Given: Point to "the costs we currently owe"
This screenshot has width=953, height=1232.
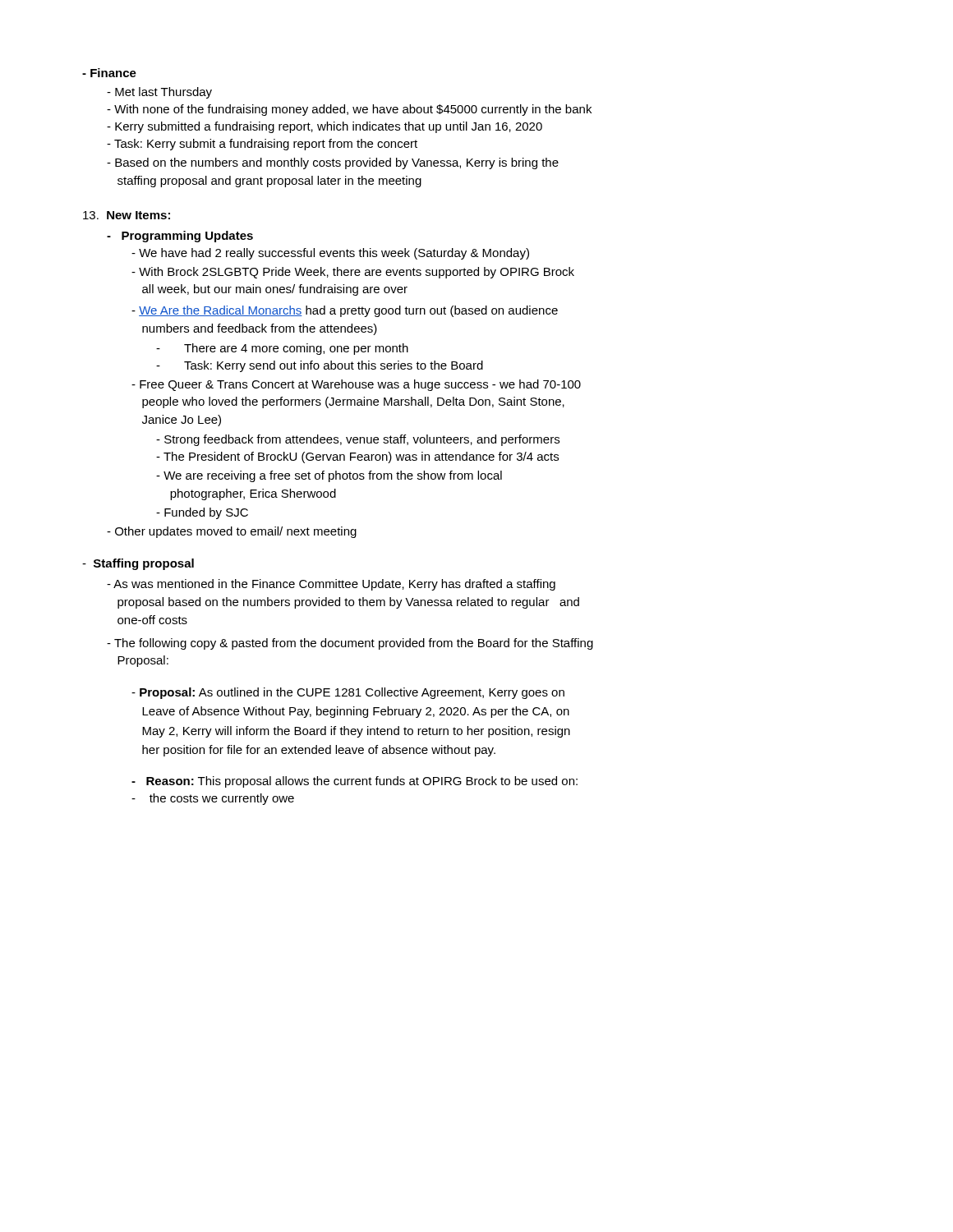Looking at the screenshot, I should 213,798.
